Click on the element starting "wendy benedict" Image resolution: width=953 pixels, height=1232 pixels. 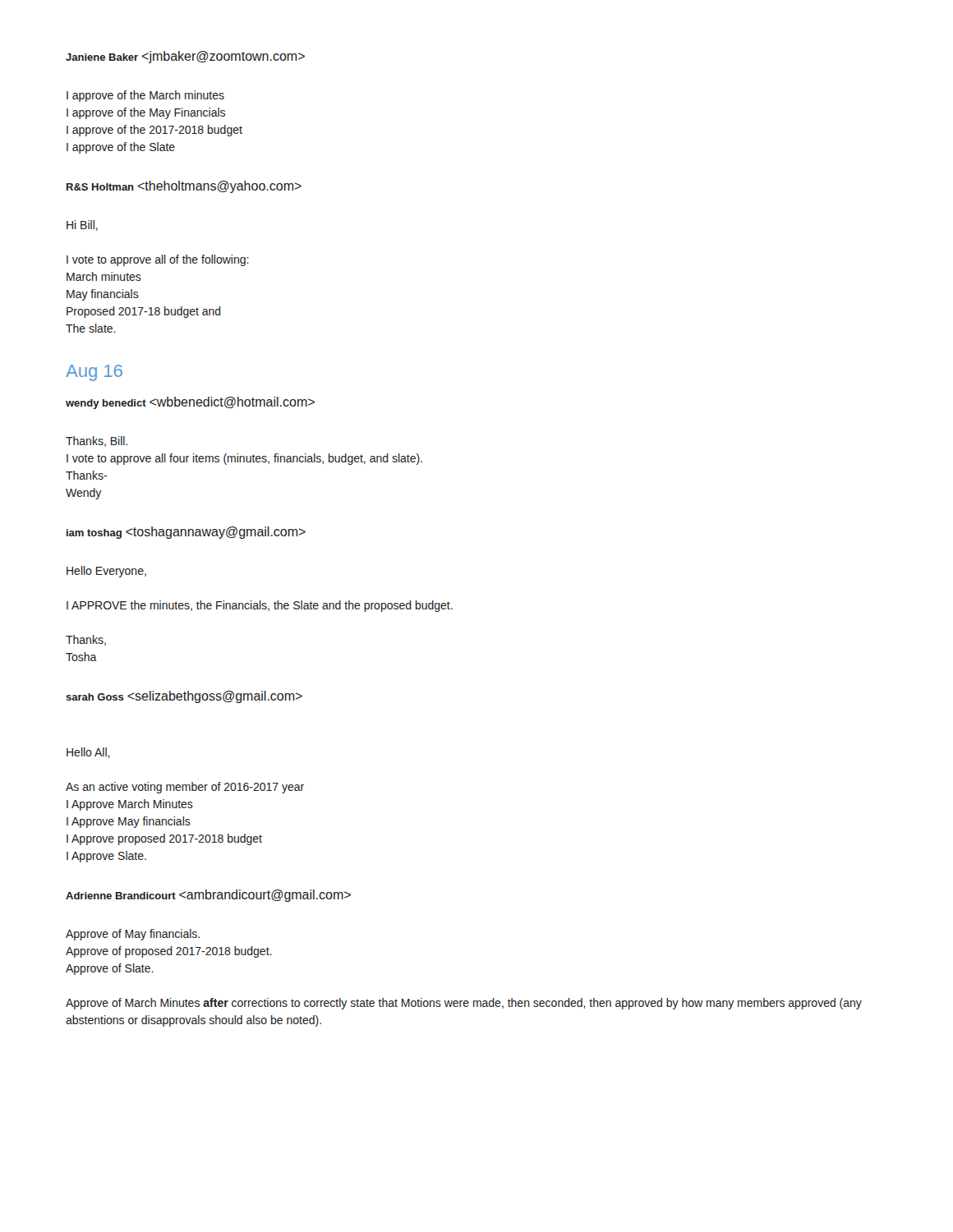[x=190, y=403]
